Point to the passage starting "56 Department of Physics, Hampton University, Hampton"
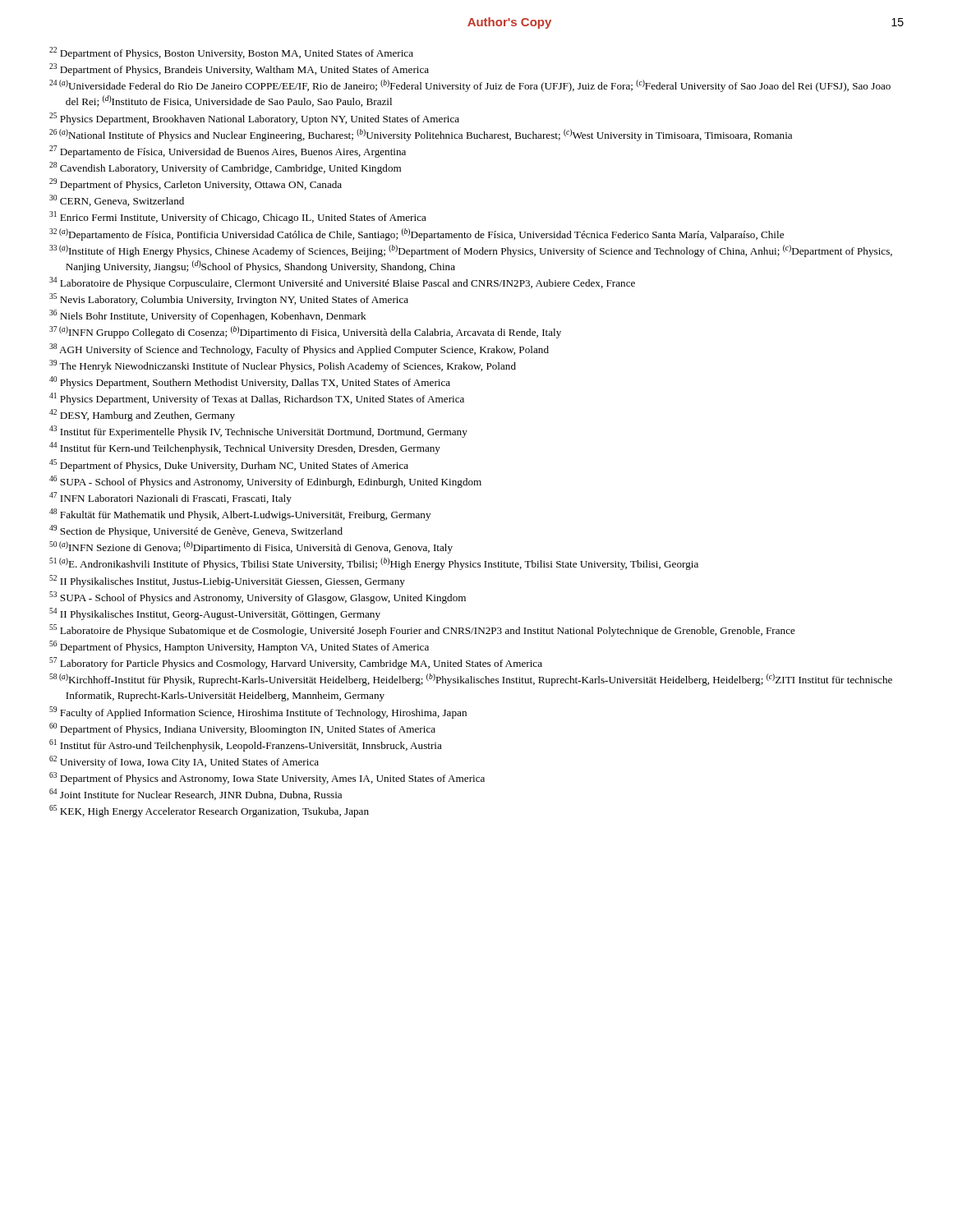The width and height of the screenshot is (953, 1232). [239, 646]
